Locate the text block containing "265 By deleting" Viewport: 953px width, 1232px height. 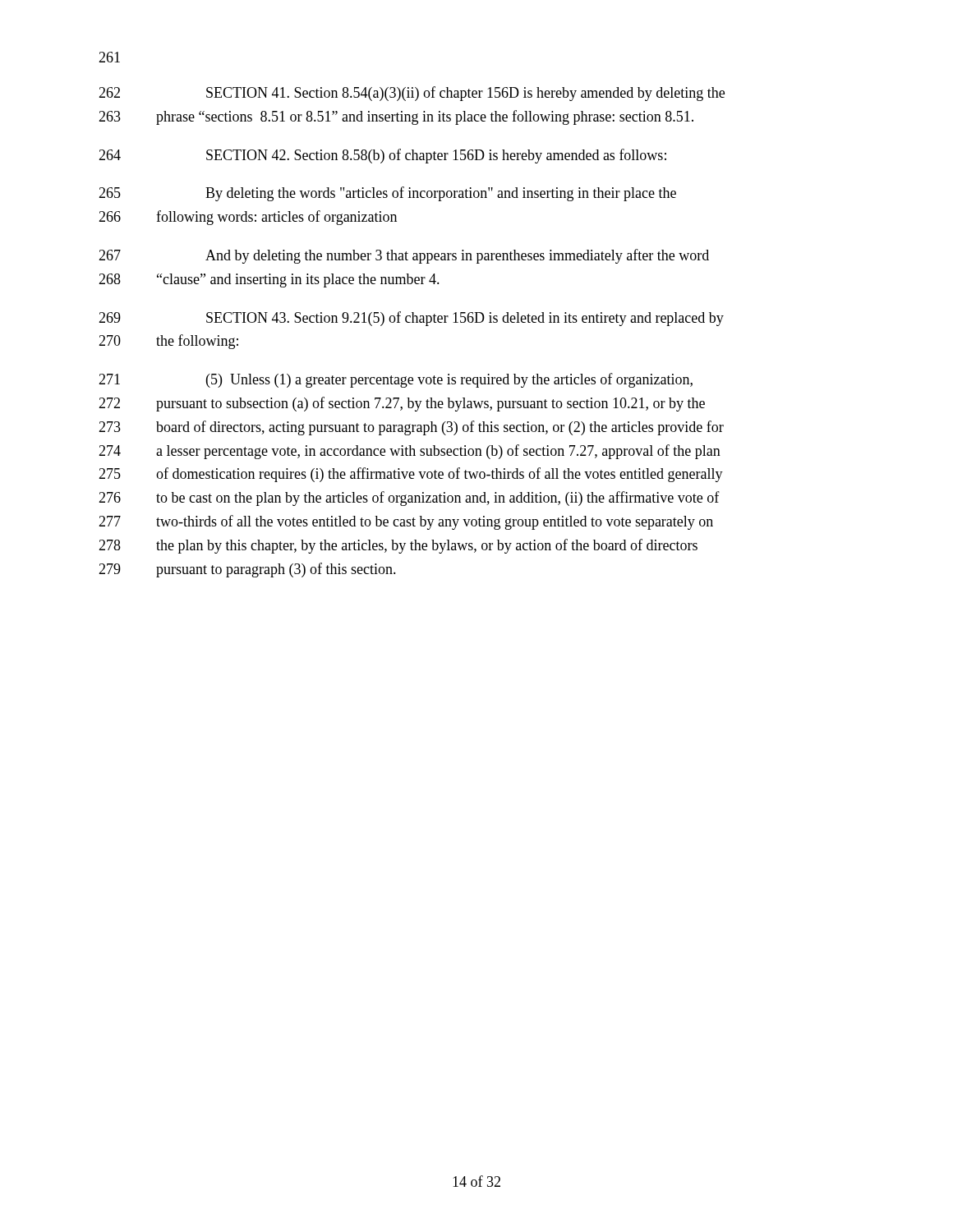tap(476, 194)
